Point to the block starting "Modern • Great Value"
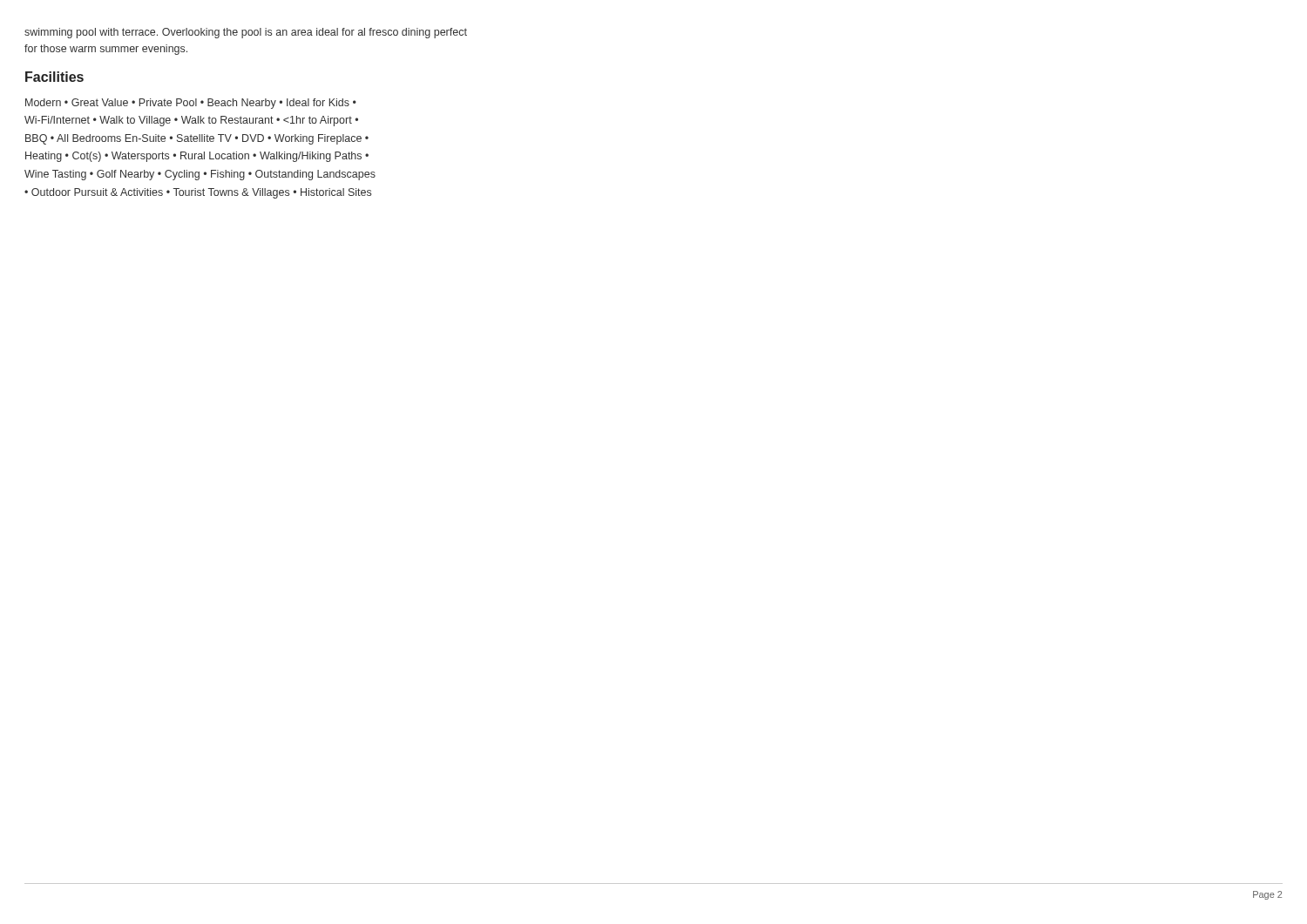Screen dimensions: 924x1307 tap(200, 147)
